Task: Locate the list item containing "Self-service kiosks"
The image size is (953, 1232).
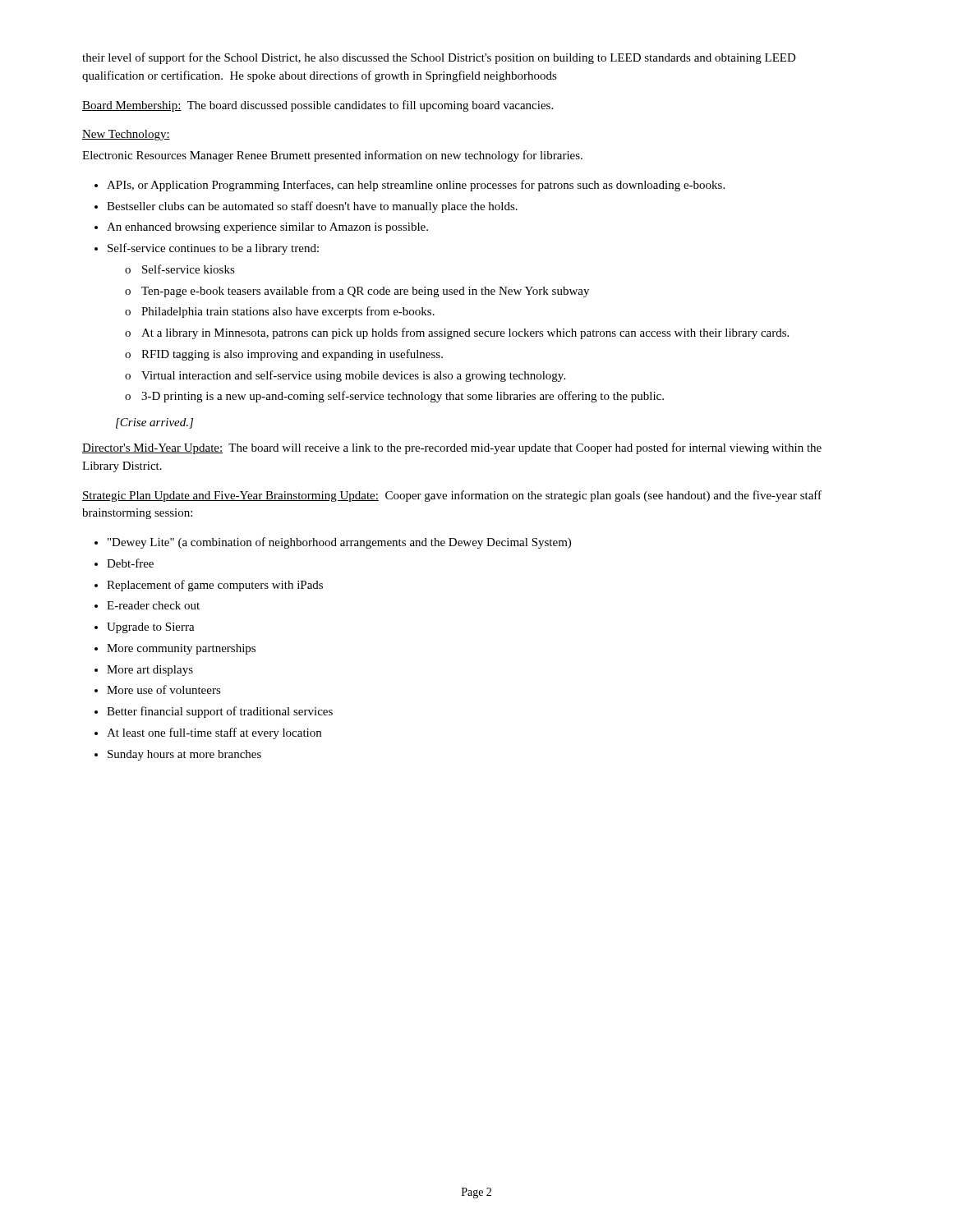Action: (x=188, y=269)
